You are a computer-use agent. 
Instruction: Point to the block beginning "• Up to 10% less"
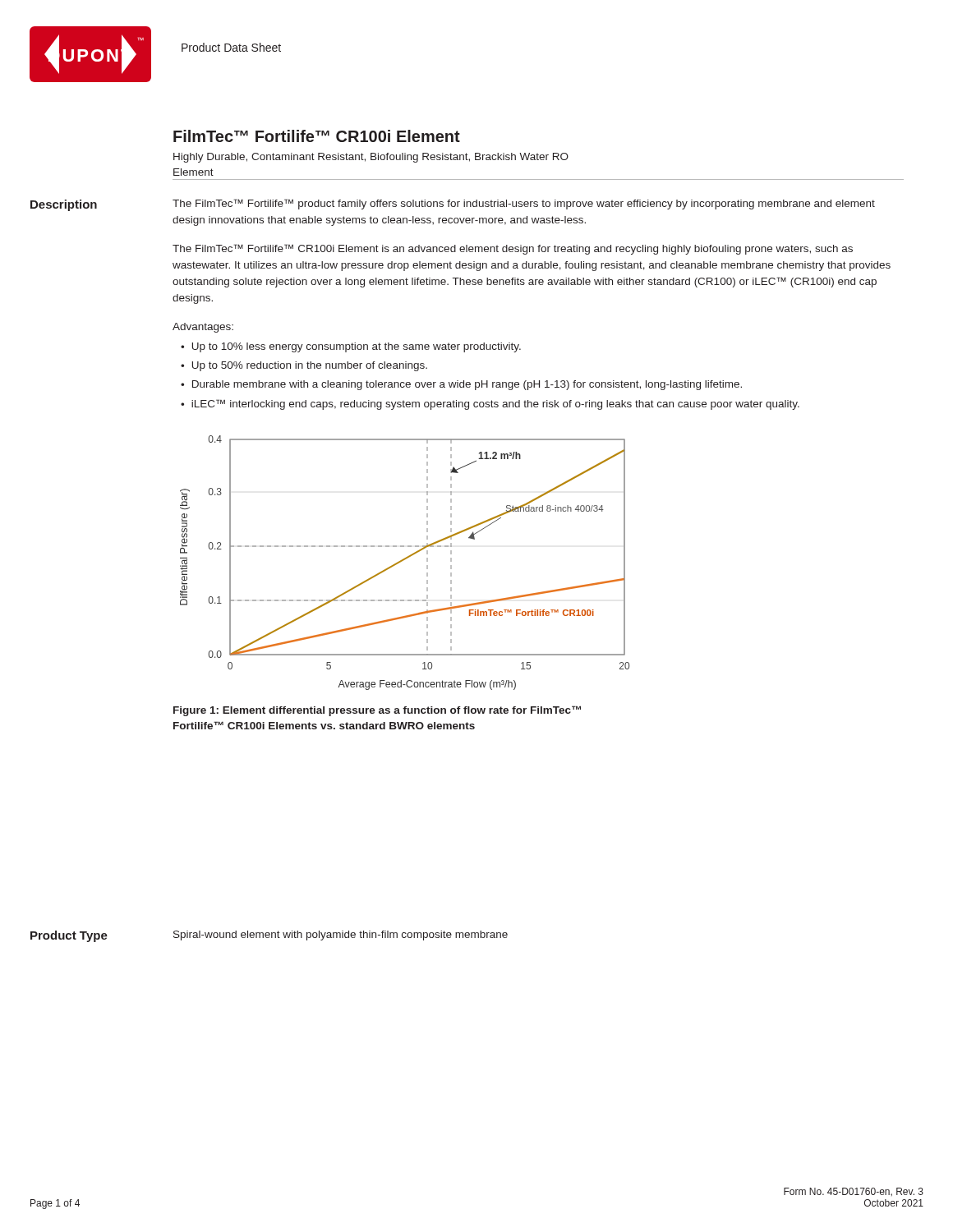[x=351, y=347]
